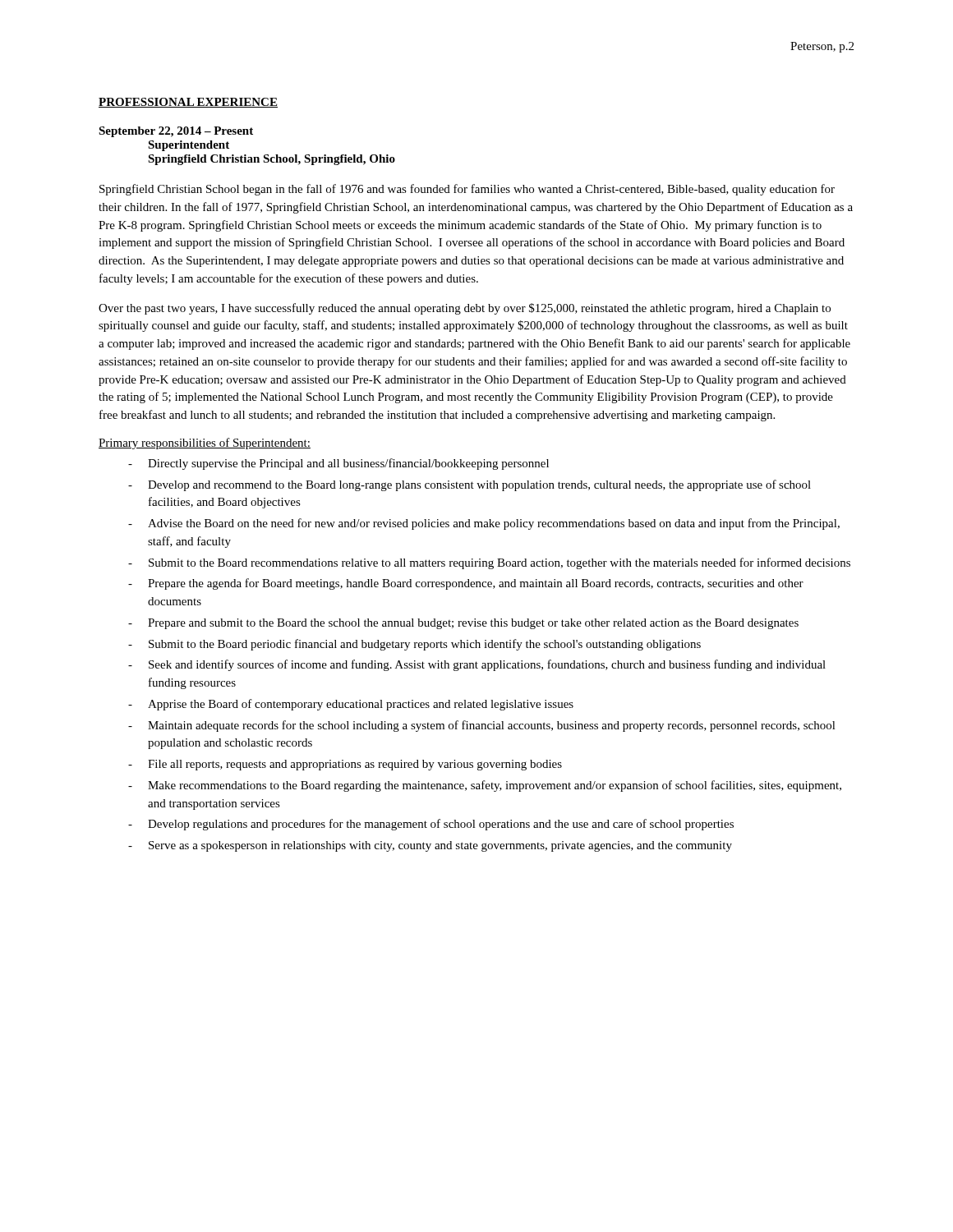The image size is (953, 1232).
Task: Select the list item that says "- Submit to the Board recommendations relative"
Action: coord(491,563)
